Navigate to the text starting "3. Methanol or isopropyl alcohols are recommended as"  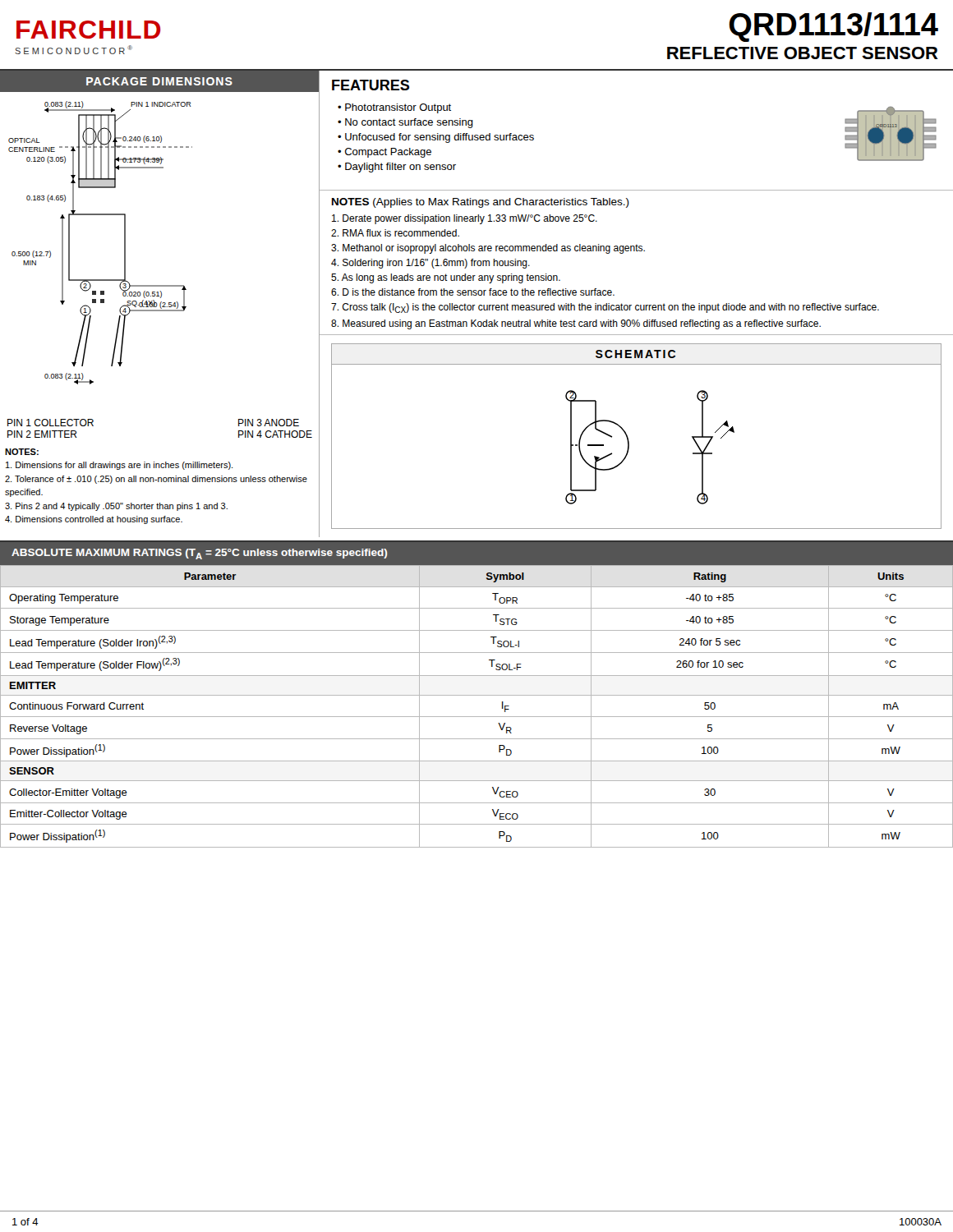point(488,248)
